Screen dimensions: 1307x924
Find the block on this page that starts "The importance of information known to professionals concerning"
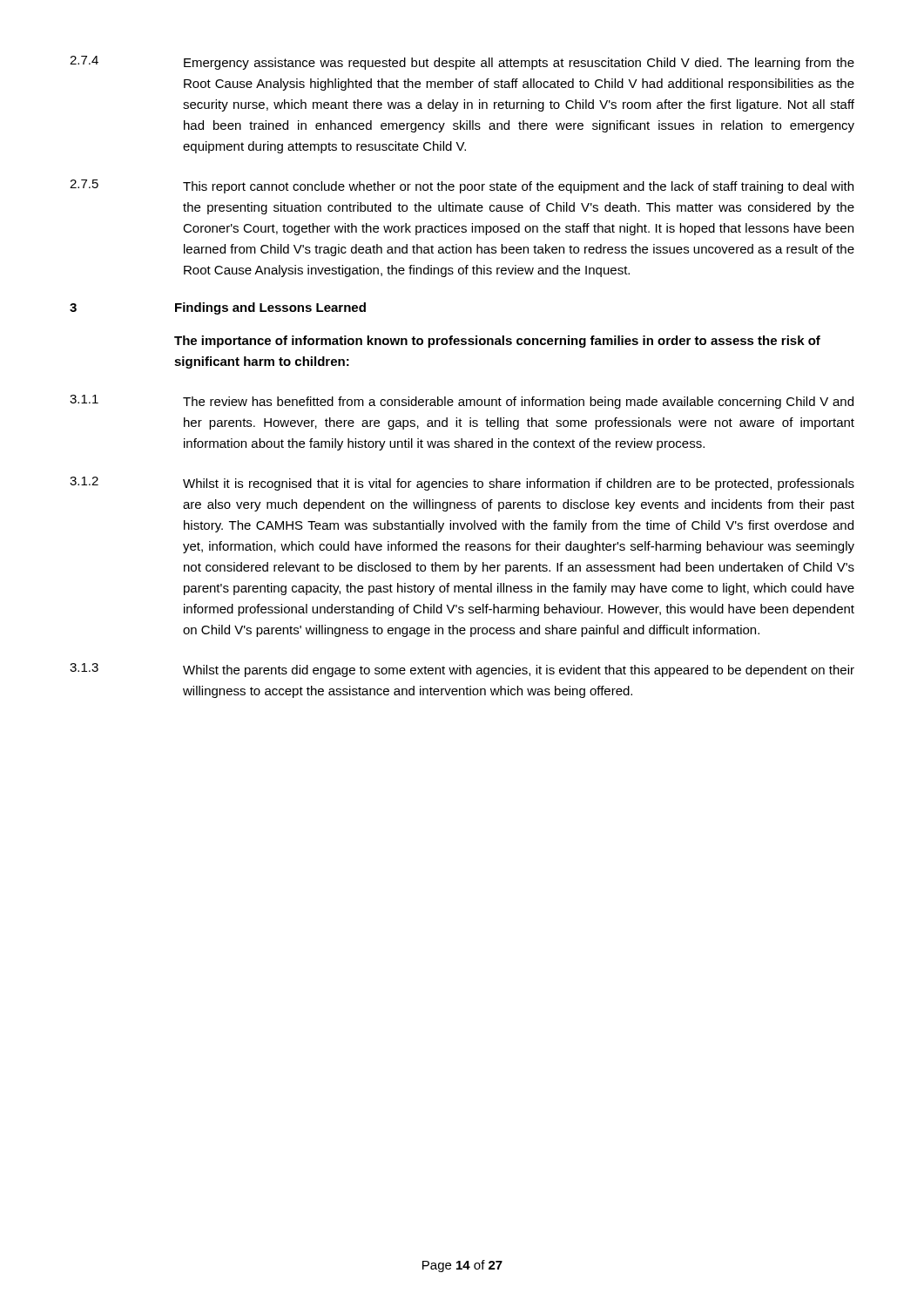(497, 351)
